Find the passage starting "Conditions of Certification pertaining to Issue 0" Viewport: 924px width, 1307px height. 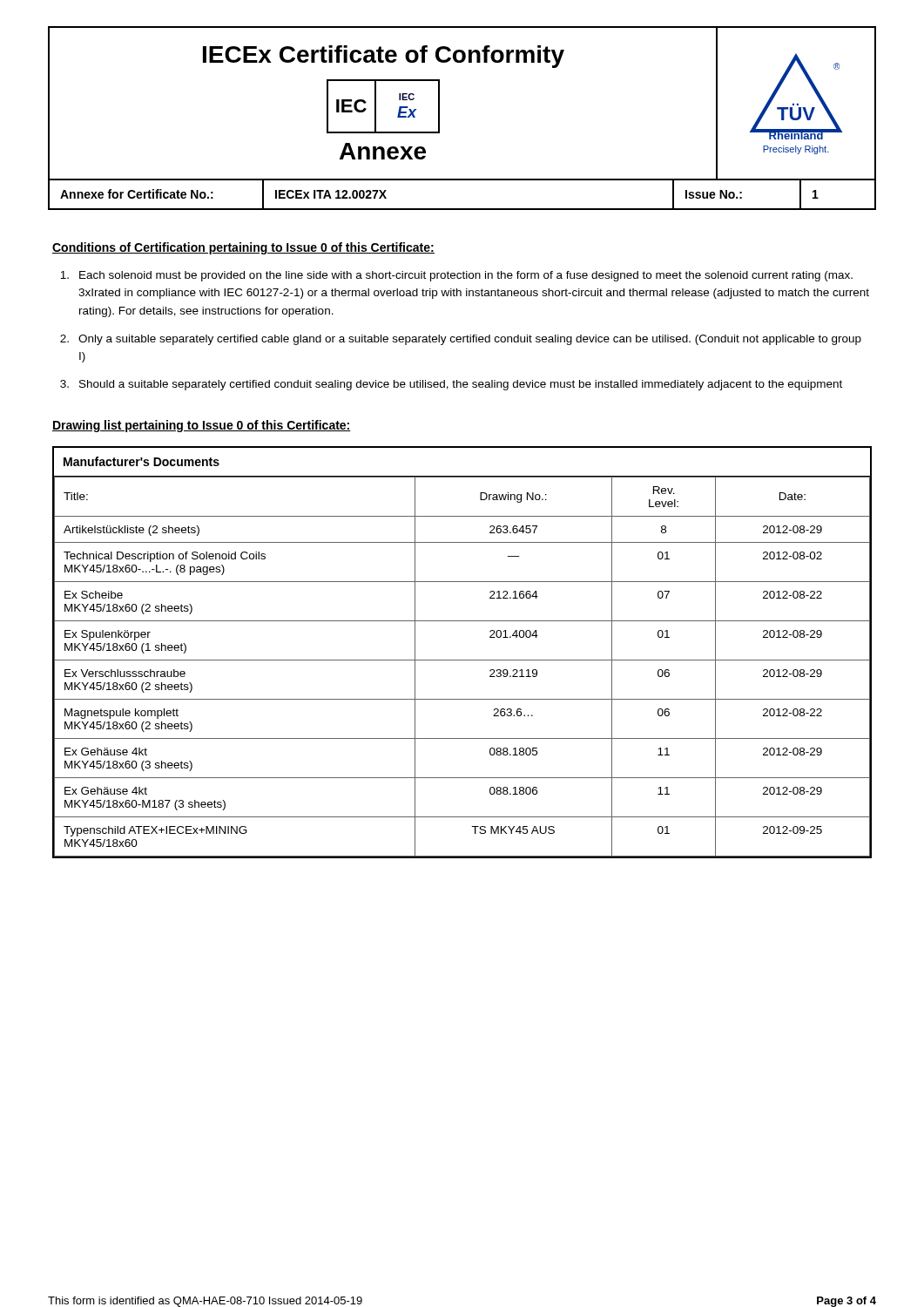[243, 247]
